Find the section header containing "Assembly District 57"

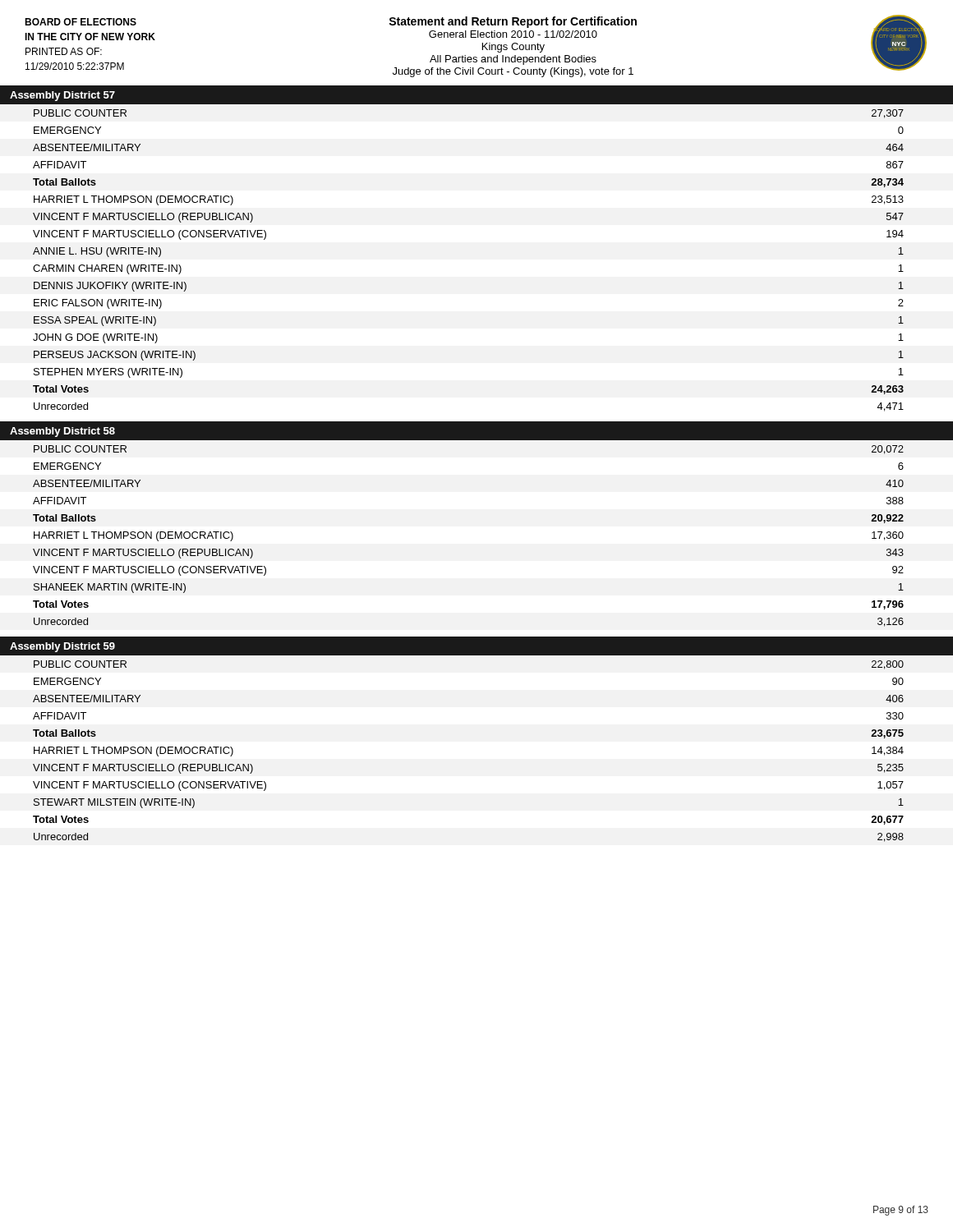coord(62,95)
